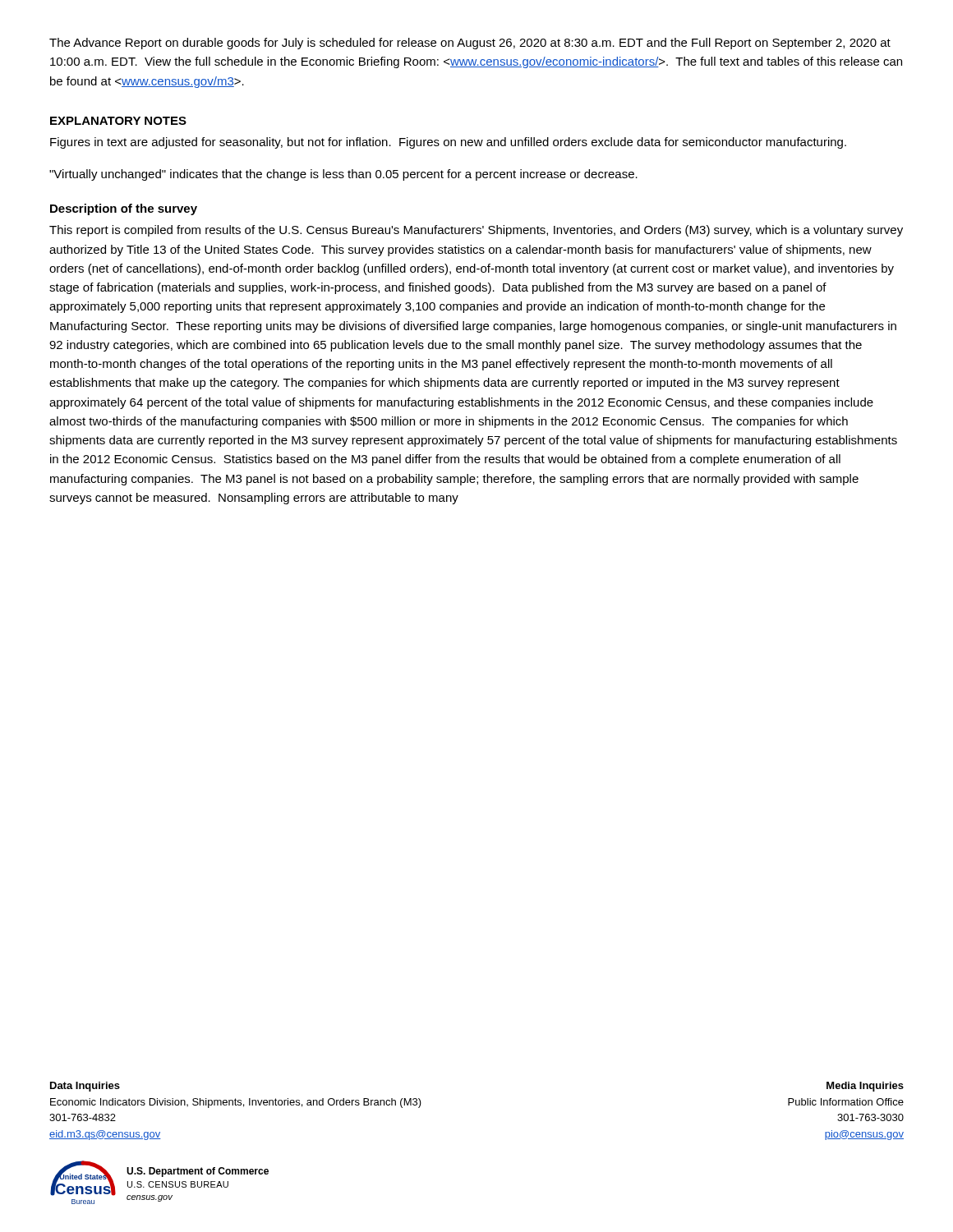This screenshot has width=953, height=1232.
Task: Navigate to the passage starting ""Virtually unchanged" indicates that the change"
Action: tap(344, 174)
